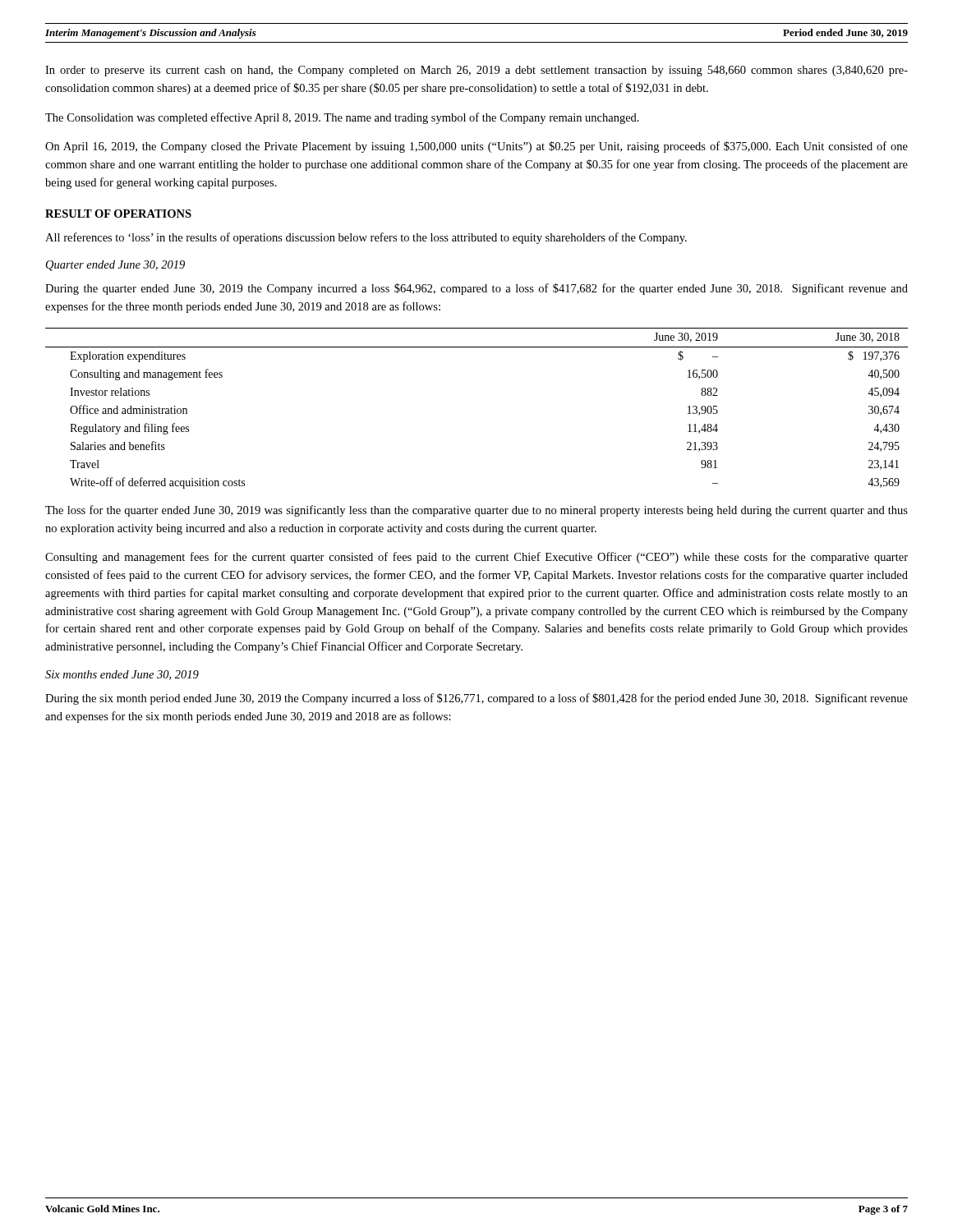Locate the table with the text "Investor relations"
The height and width of the screenshot is (1232, 953).
point(476,410)
